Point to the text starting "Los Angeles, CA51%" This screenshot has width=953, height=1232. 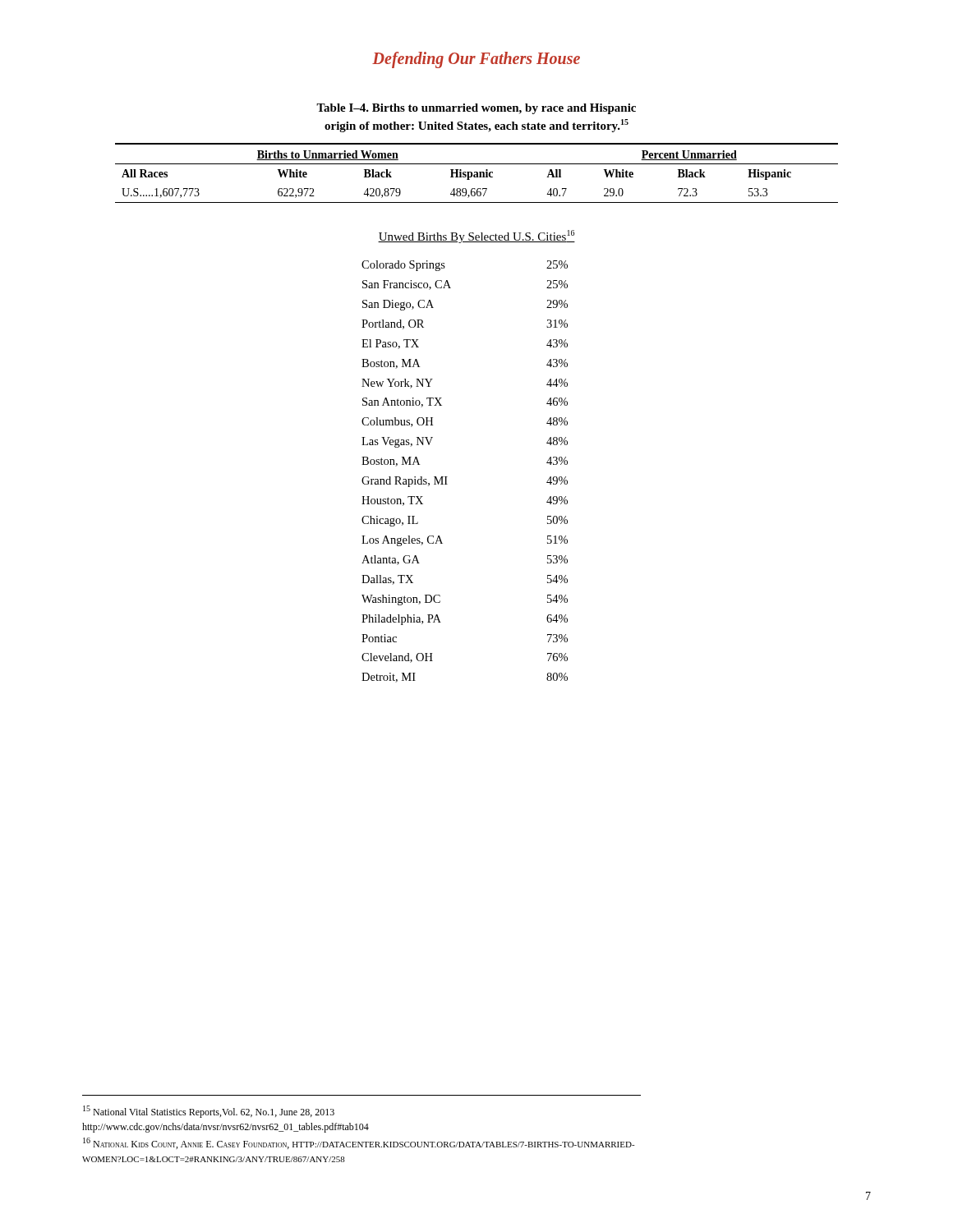pyautogui.click(x=399, y=542)
